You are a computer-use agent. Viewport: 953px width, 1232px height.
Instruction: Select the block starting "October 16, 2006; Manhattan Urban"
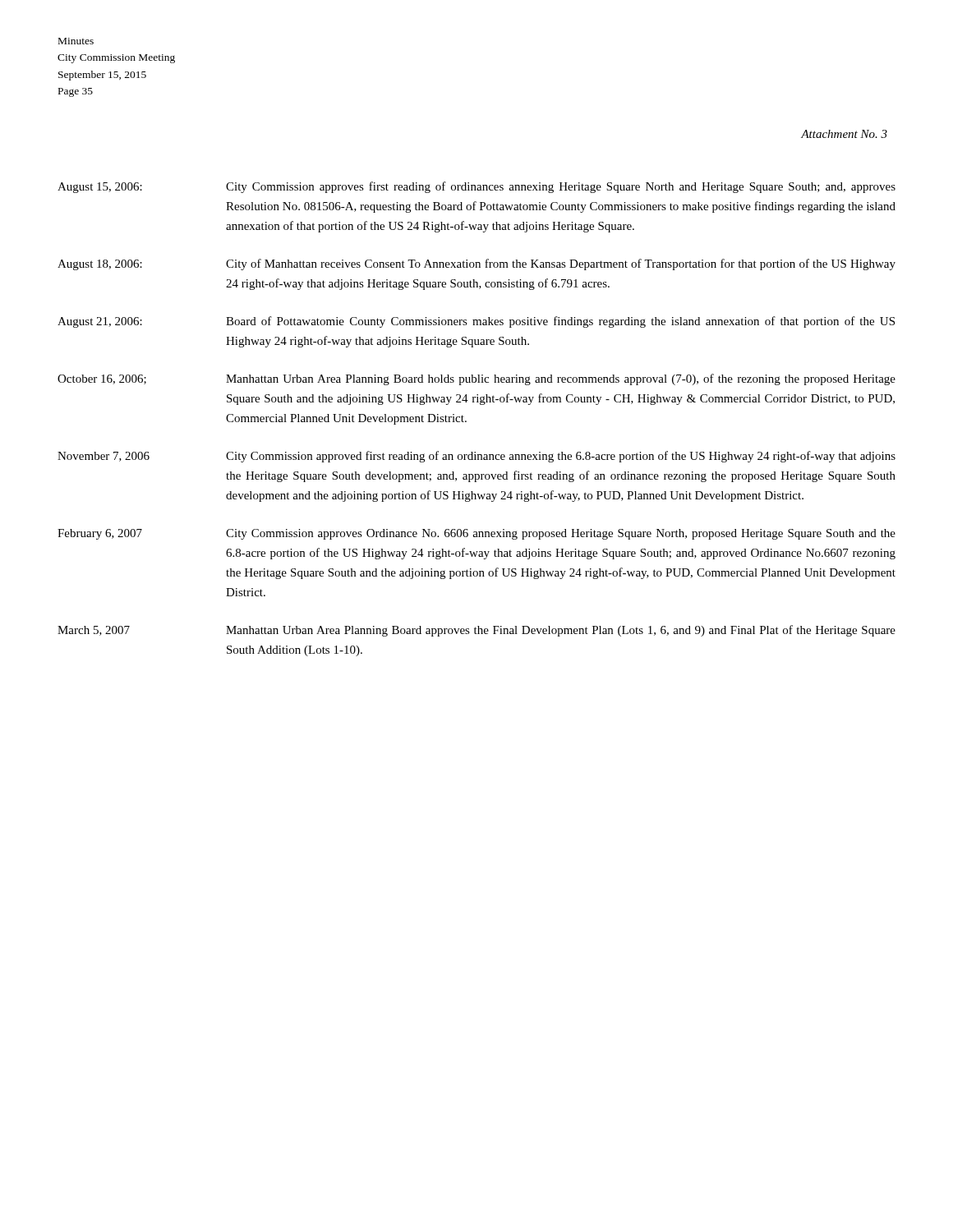click(476, 398)
